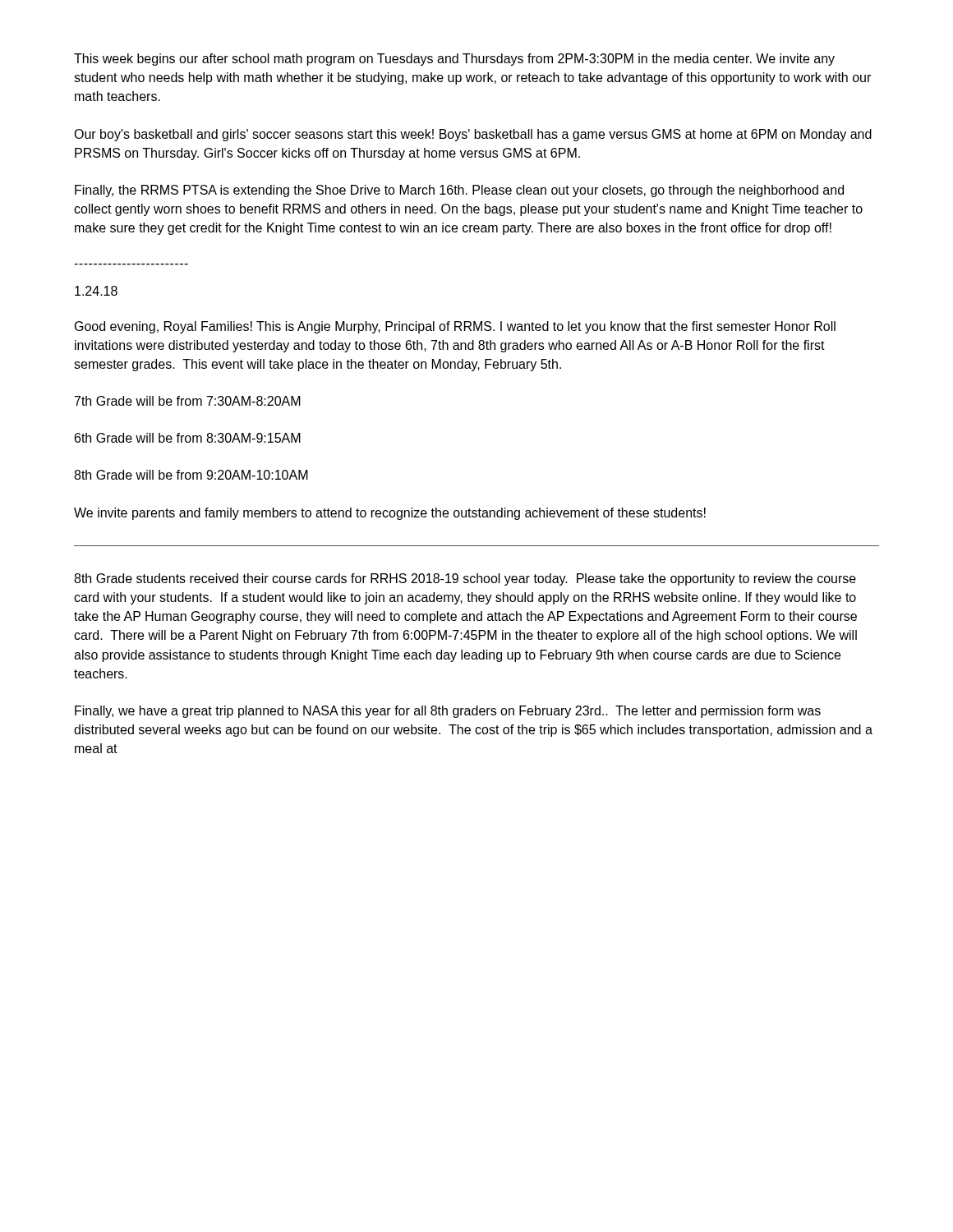Find the text block containing "Our boy's basketball and"
The height and width of the screenshot is (1232, 953).
coord(473,143)
